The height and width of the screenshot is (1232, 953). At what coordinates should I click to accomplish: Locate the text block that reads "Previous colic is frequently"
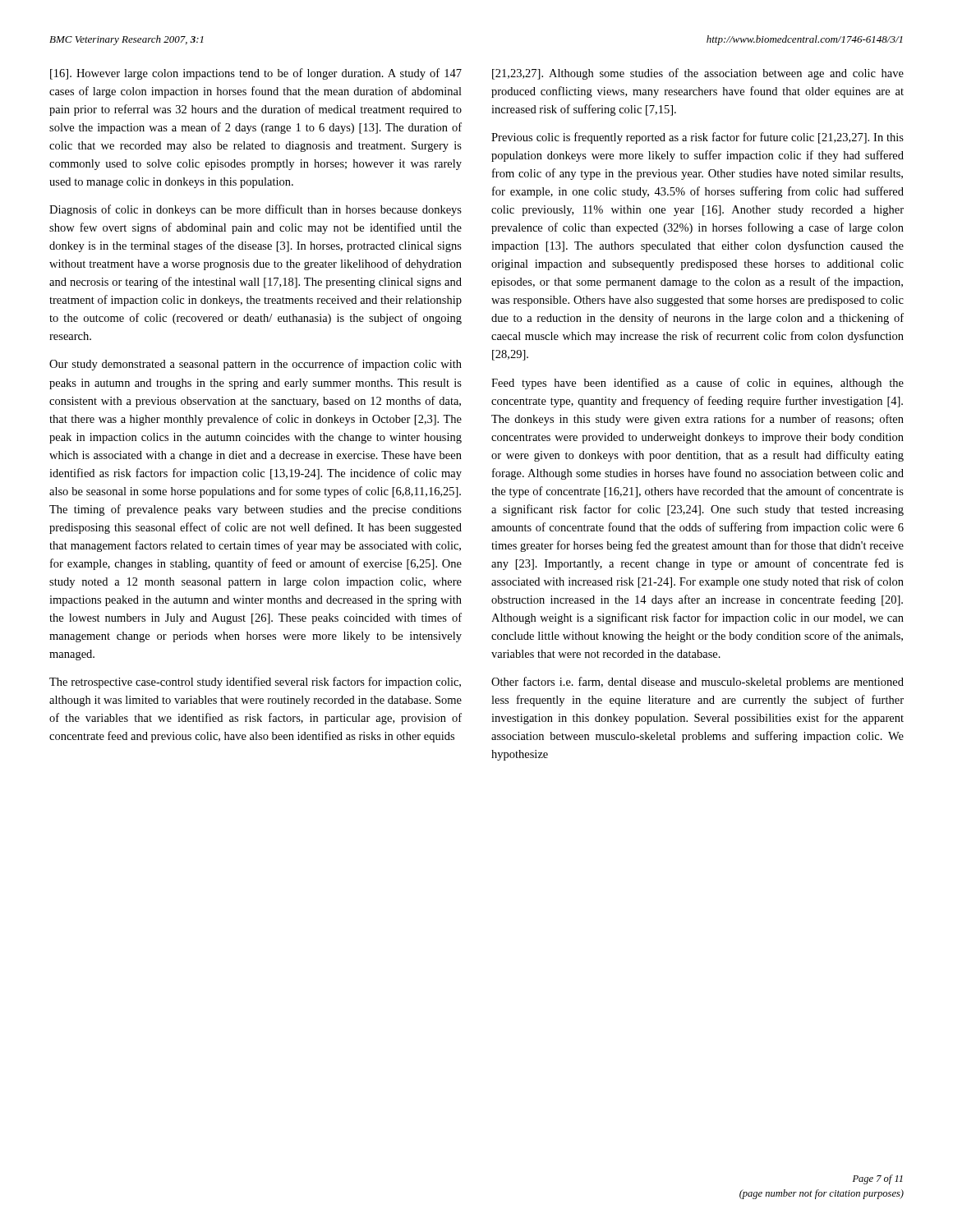coord(698,246)
